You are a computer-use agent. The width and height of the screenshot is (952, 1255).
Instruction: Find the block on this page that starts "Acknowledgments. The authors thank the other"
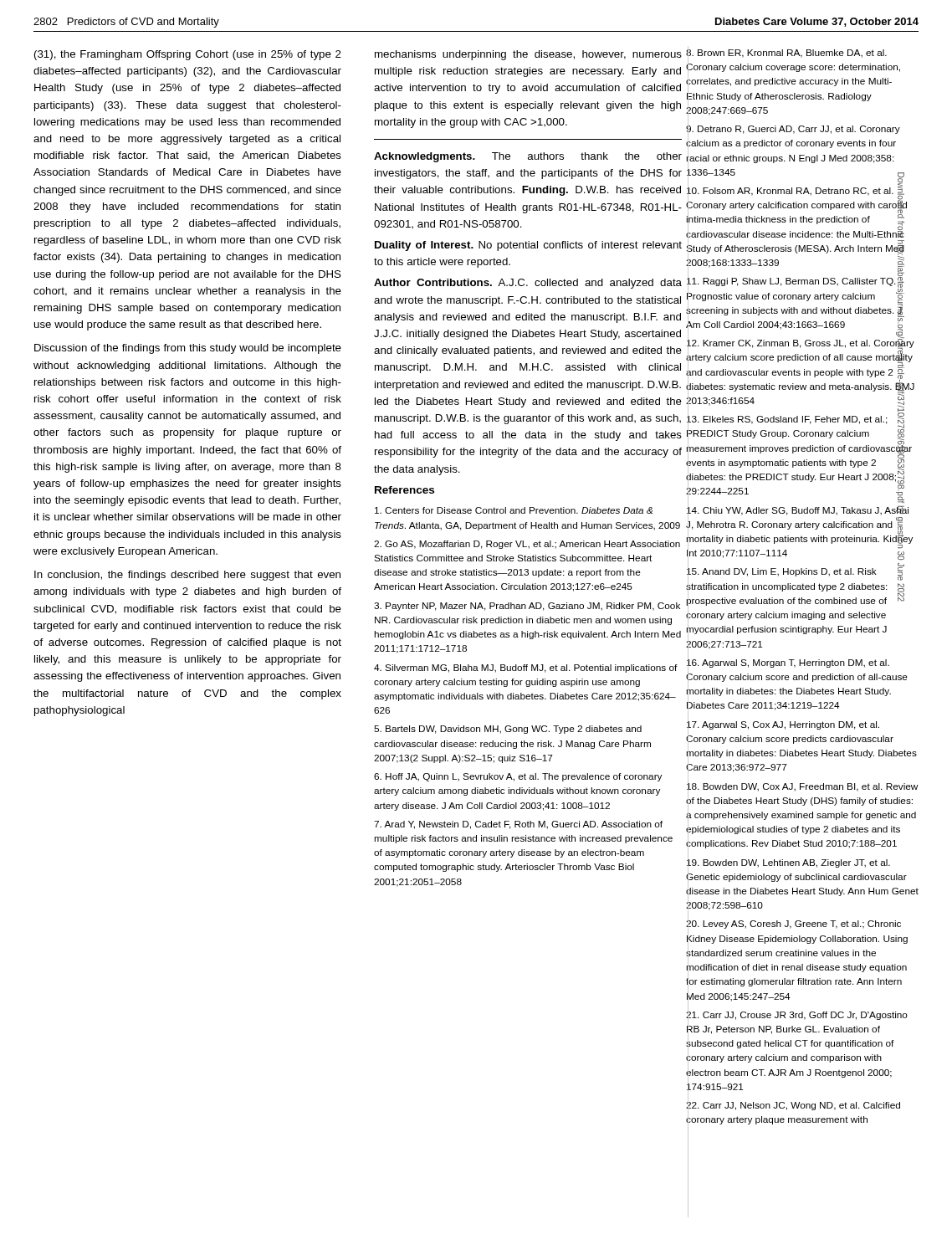coord(528,313)
